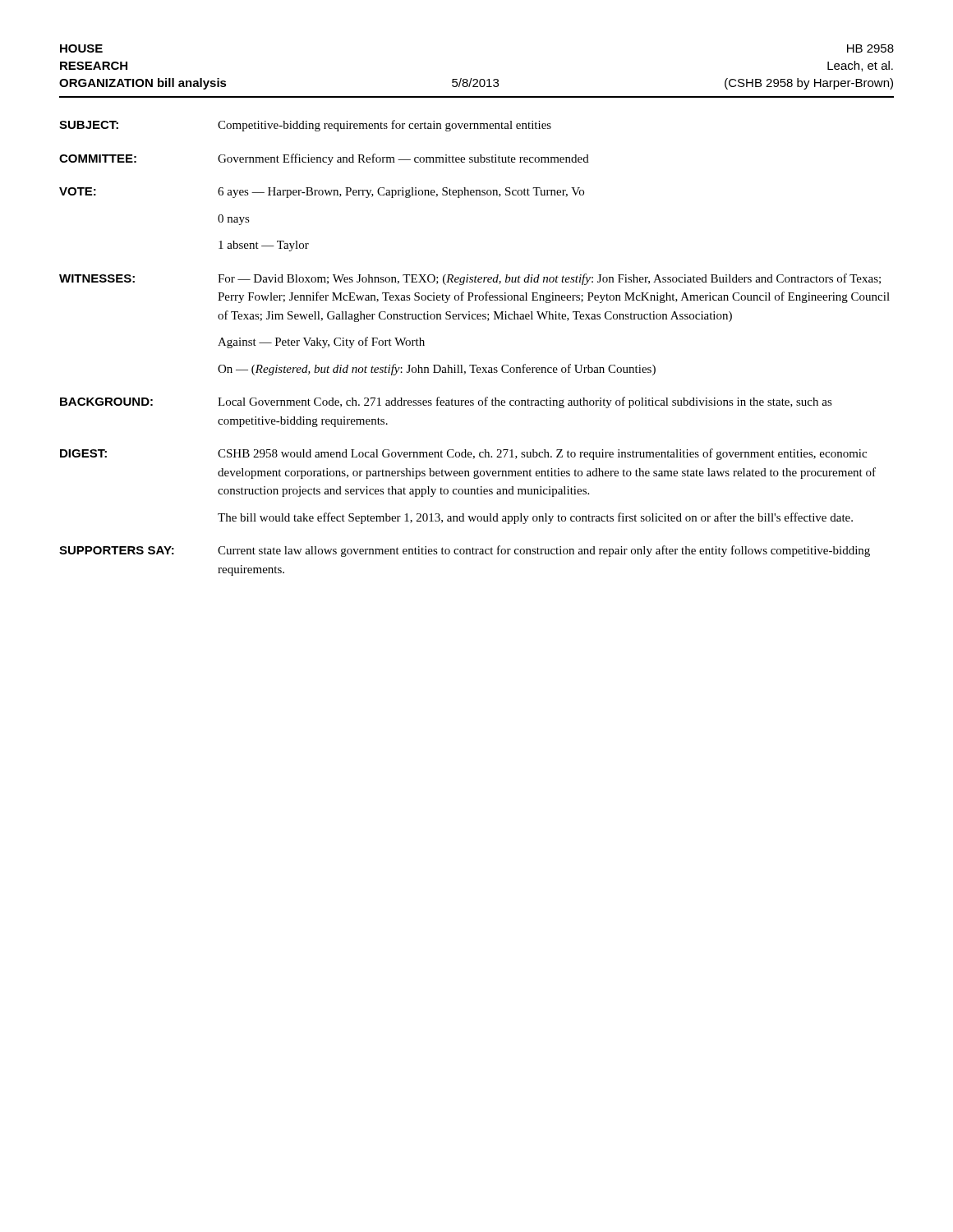Locate the text starting "SUPPORTERS SAY: Current state"

(x=476, y=560)
